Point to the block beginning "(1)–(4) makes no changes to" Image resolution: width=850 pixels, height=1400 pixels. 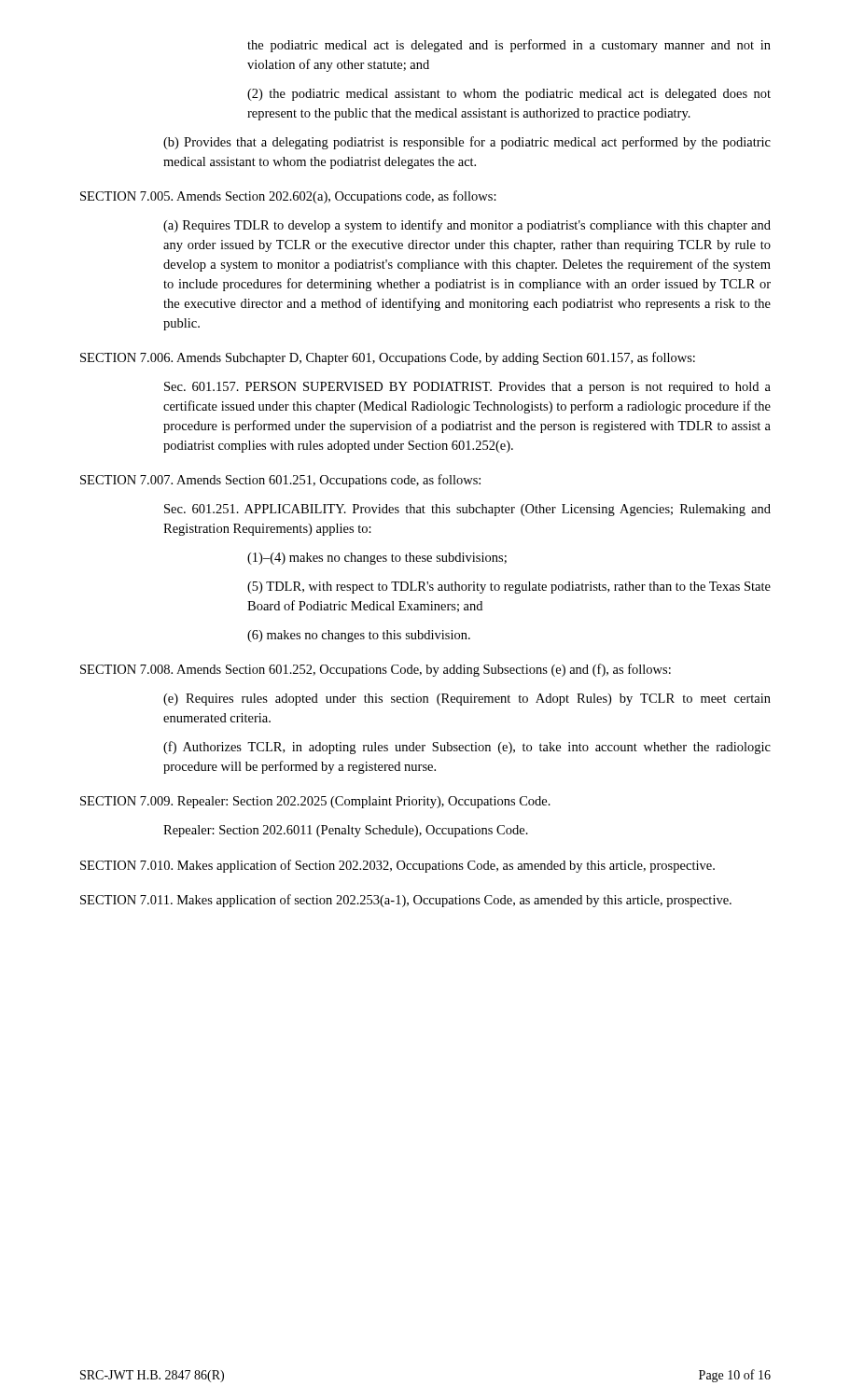[x=377, y=558]
